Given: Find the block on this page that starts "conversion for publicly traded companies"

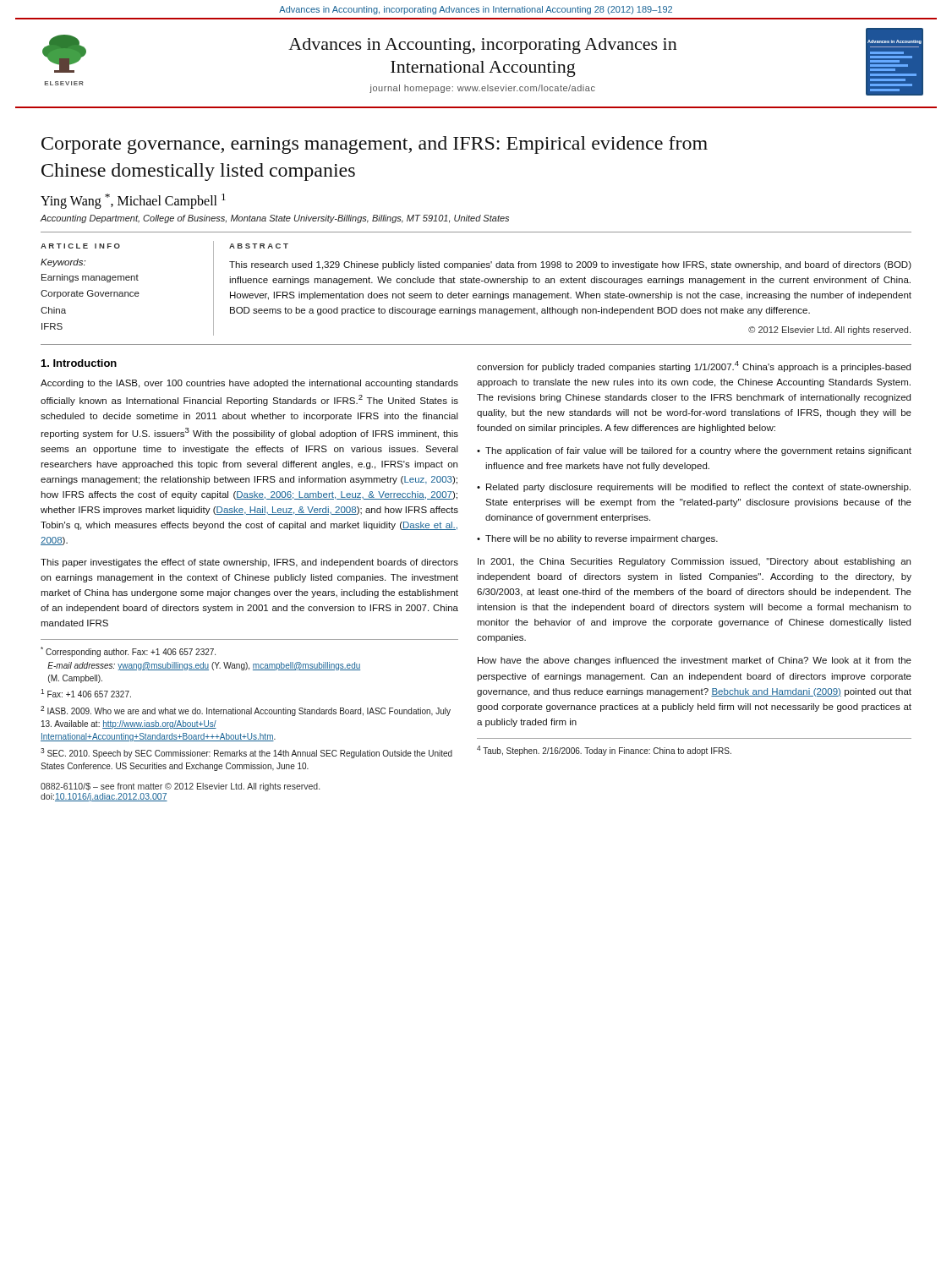Looking at the screenshot, I should click(x=694, y=395).
